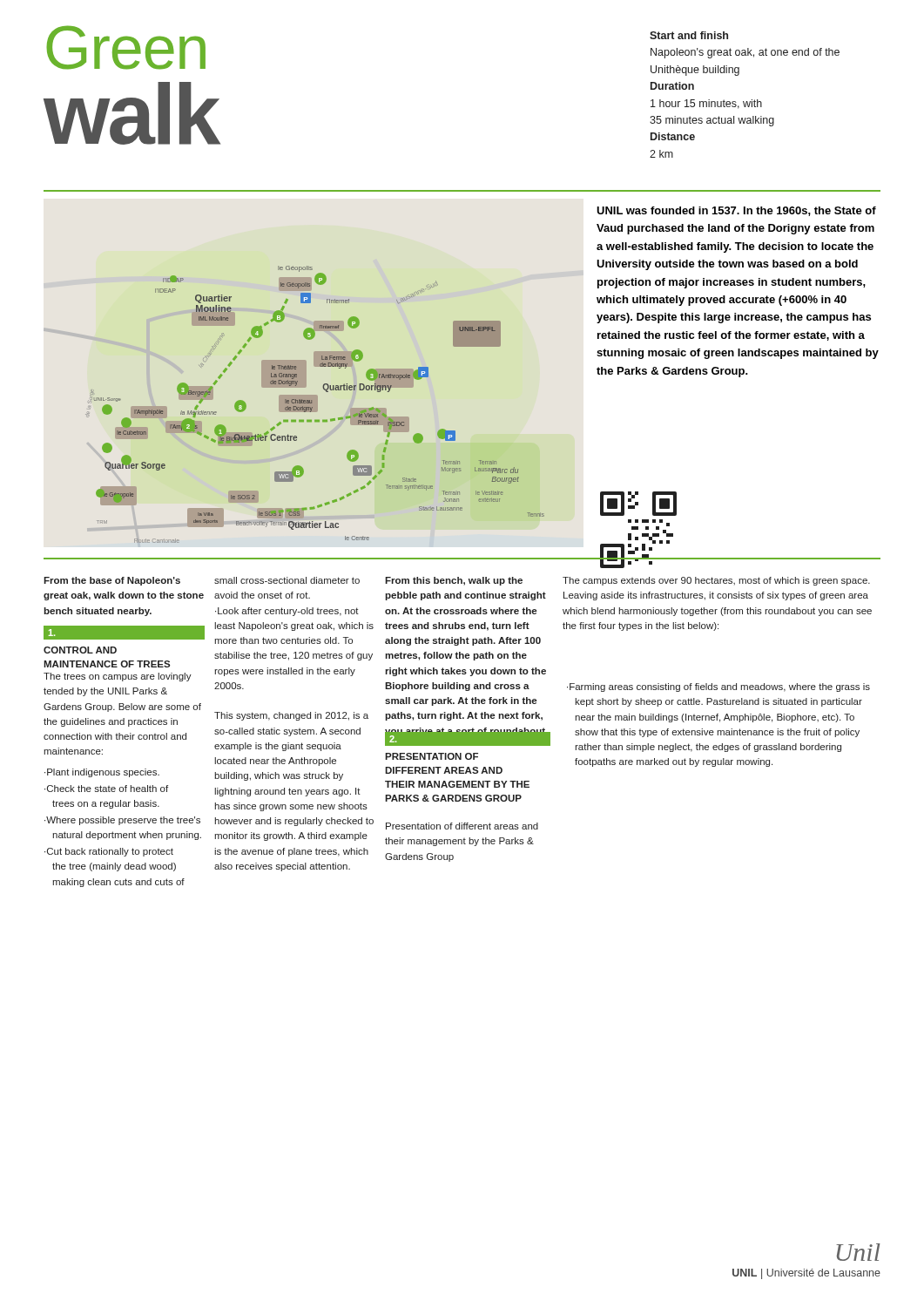Locate the passage starting "The campus extends over"
The height and width of the screenshot is (1307, 924).
tap(717, 603)
